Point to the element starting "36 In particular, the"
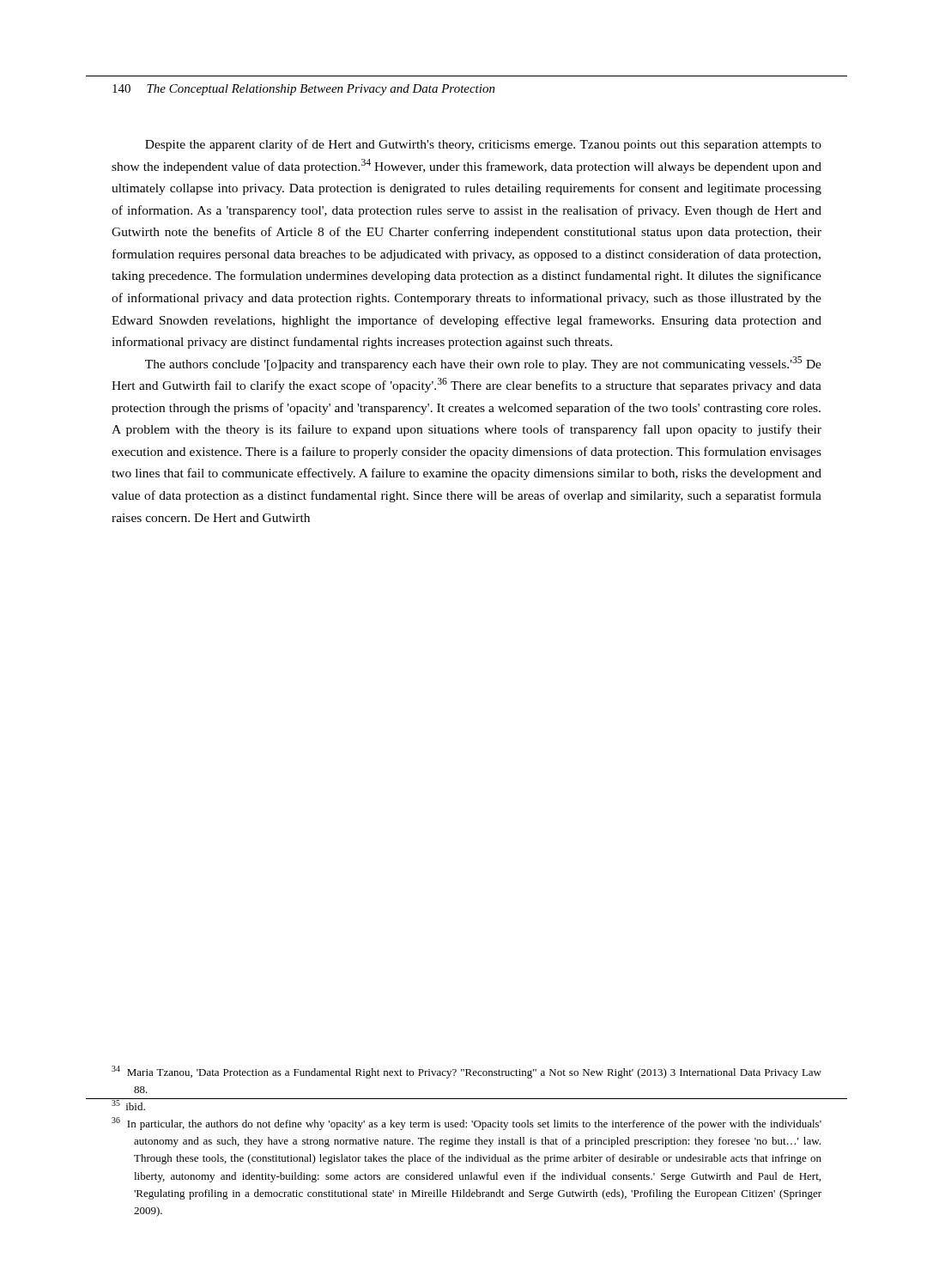Viewport: 933px width, 1288px height. (466, 1167)
